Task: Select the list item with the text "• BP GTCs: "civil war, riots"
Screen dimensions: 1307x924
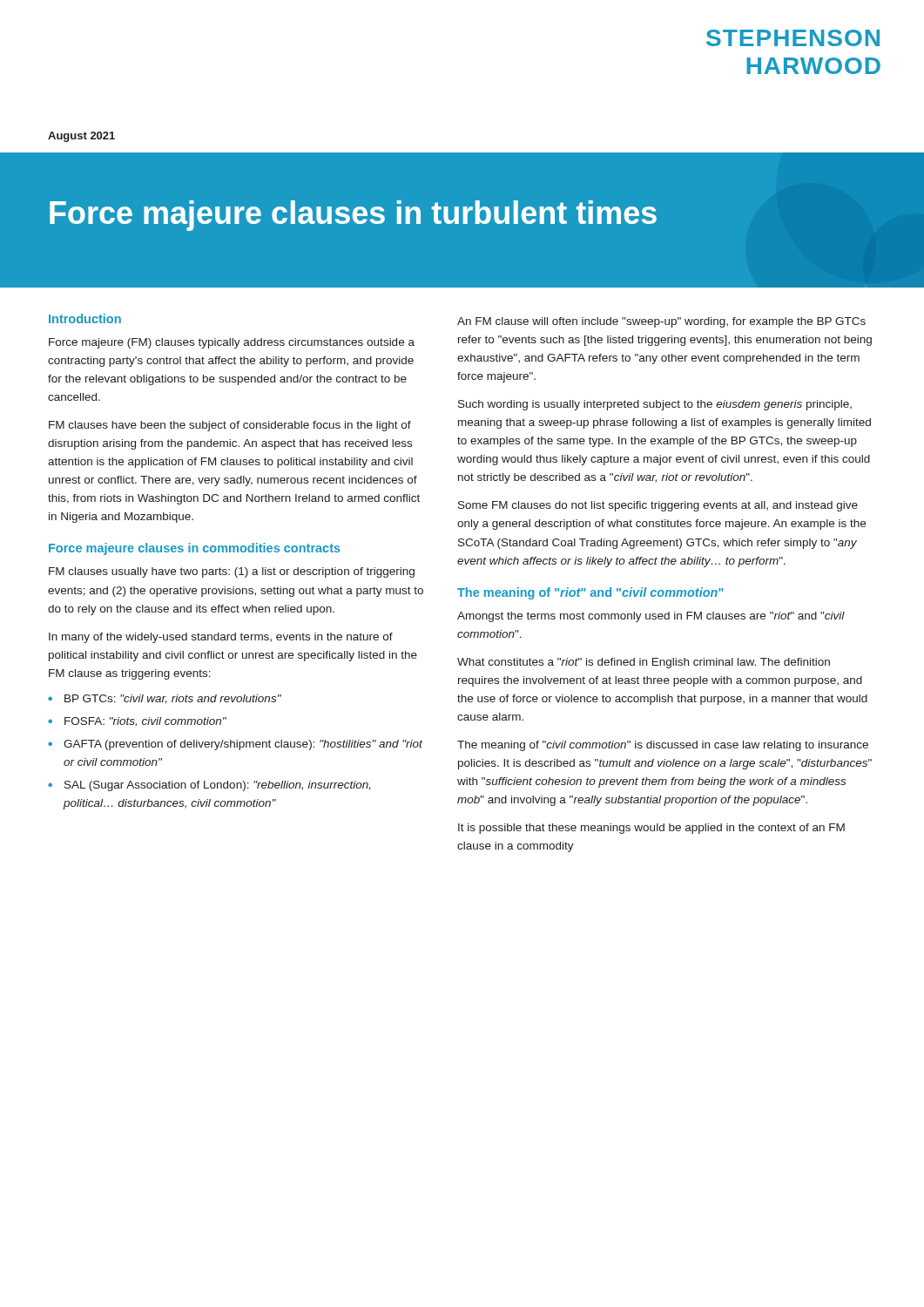Action: (164, 699)
